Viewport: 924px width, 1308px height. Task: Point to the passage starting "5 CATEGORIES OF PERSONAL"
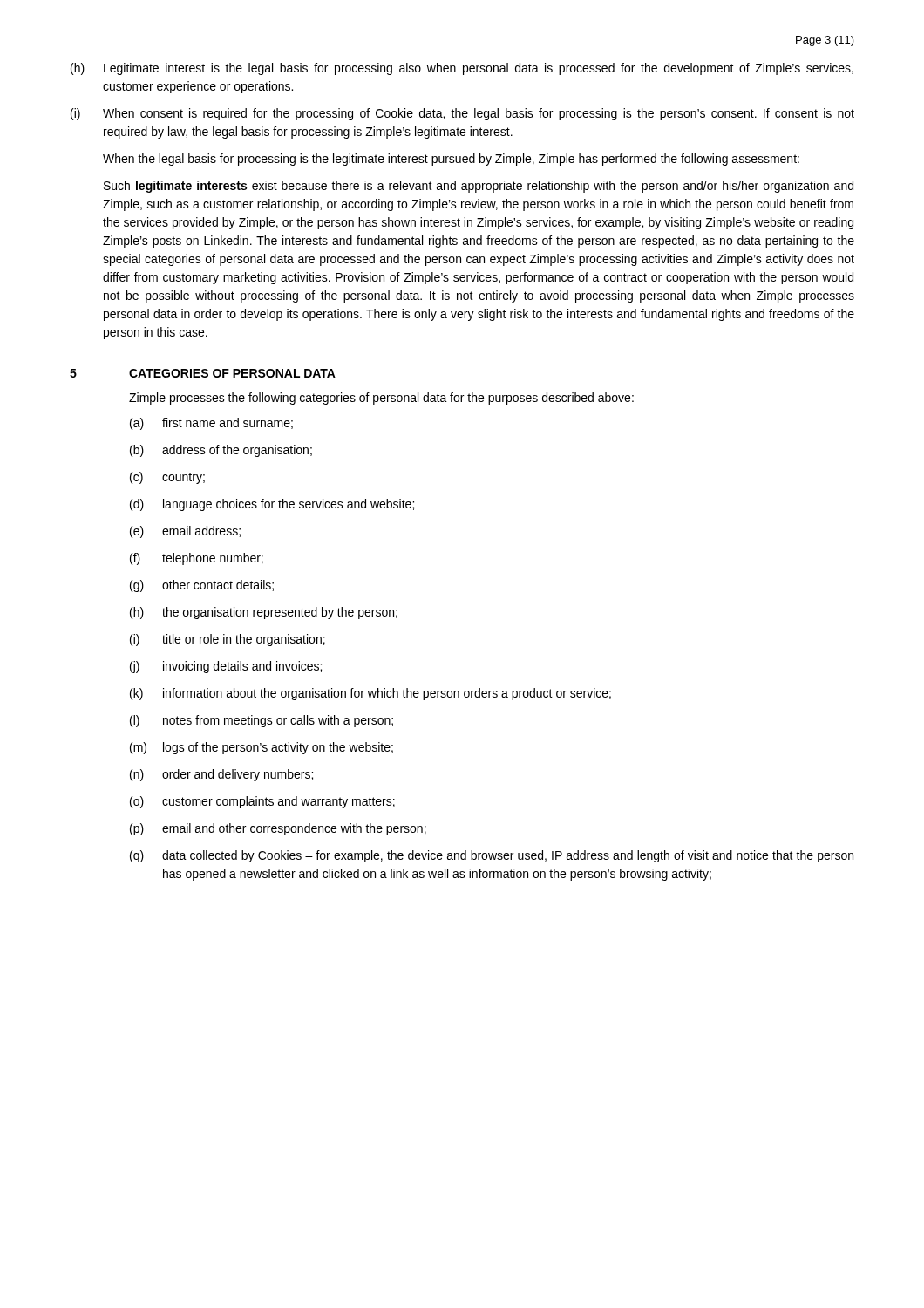(x=203, y=373)
